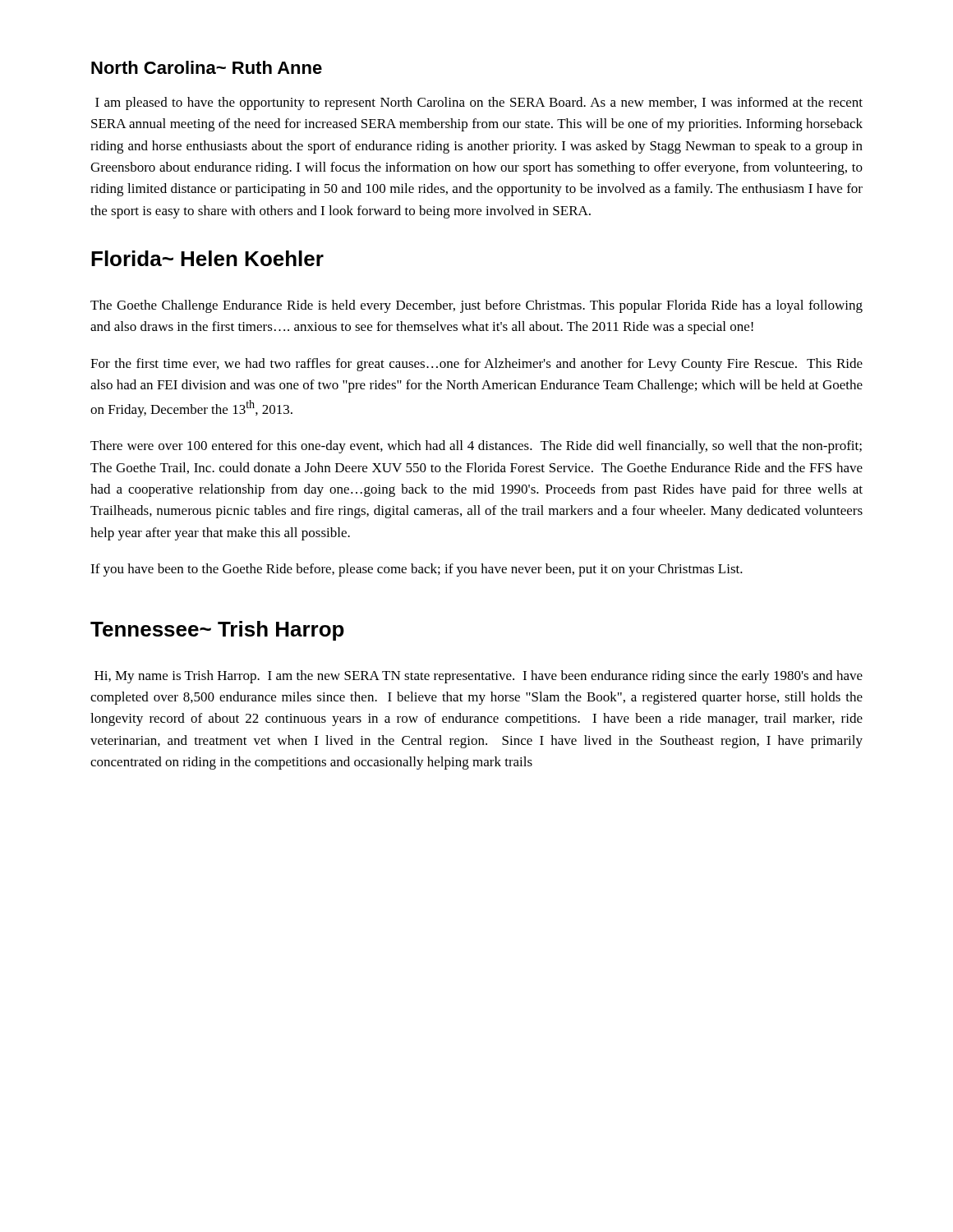Navigate to the passage starting "Florida~ Helen Koehler"
The width and height of the screenshot is (953, 1232).
pyautogui.click(x=207, y=259)
